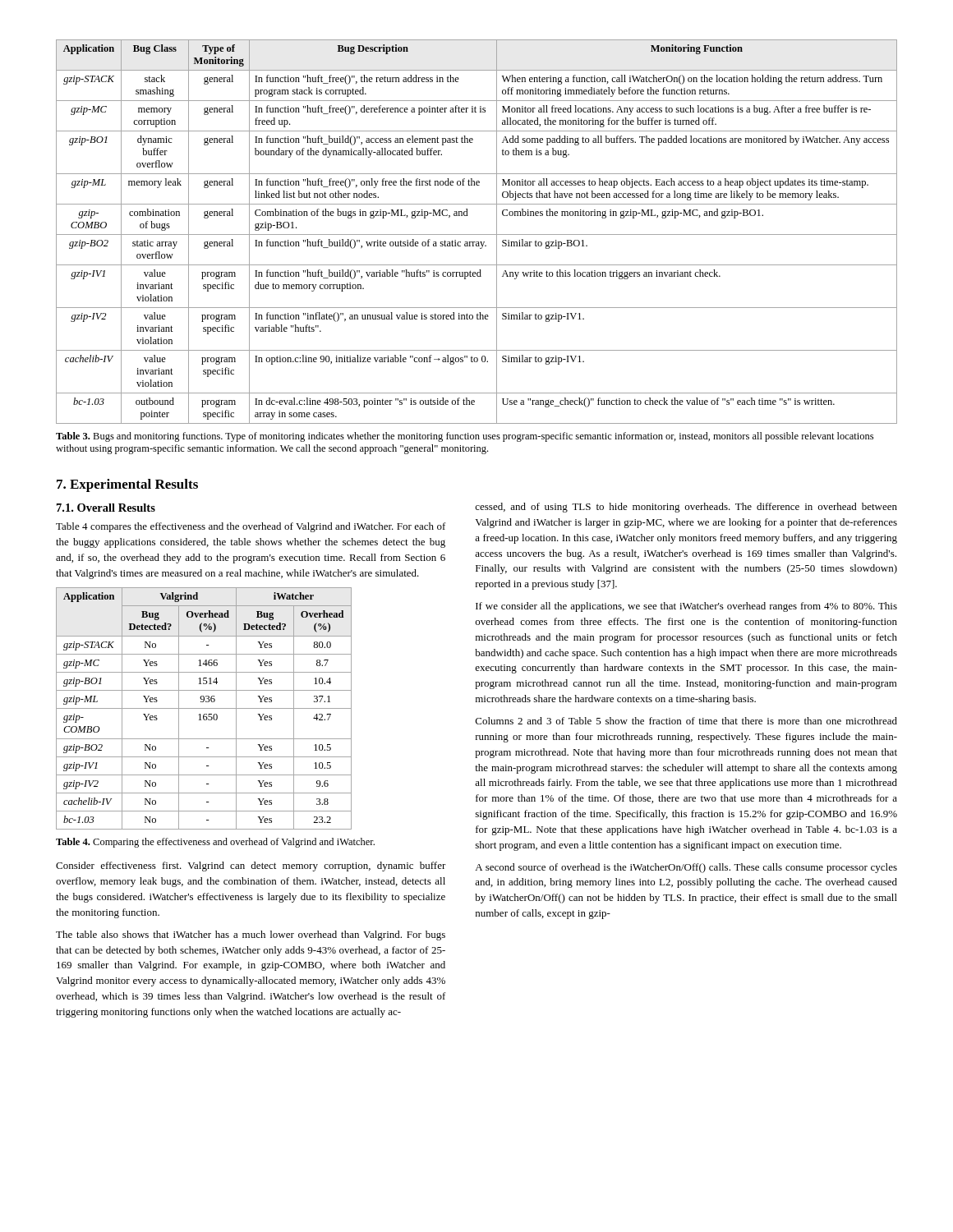Point to the text block starting "Table 4 compares the effectiveness and the"
Viewport: 953px width, 1232px height.
coord(251,549)
